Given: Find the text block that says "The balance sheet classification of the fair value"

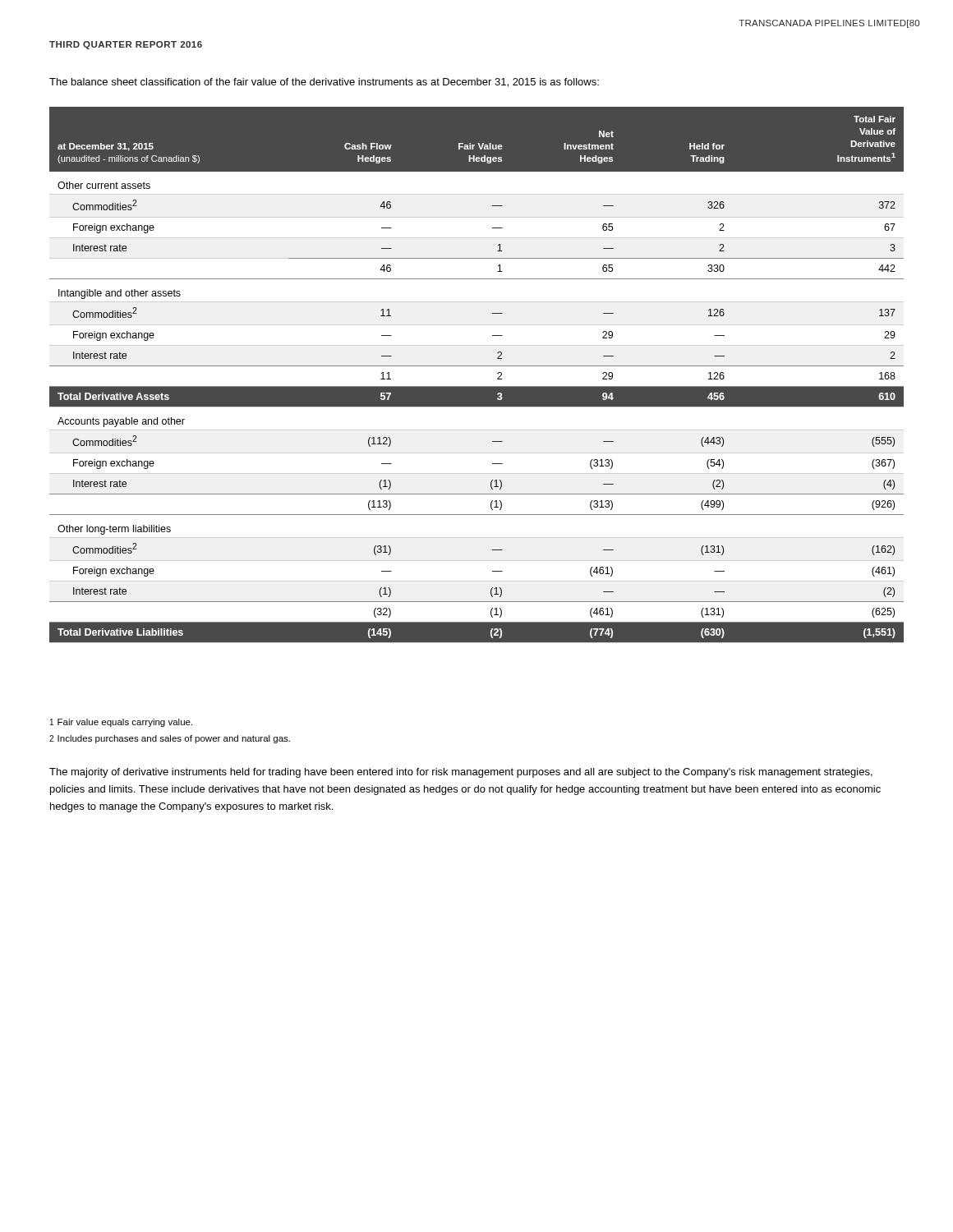Looking at the screenshot, I should coord(324,82).
